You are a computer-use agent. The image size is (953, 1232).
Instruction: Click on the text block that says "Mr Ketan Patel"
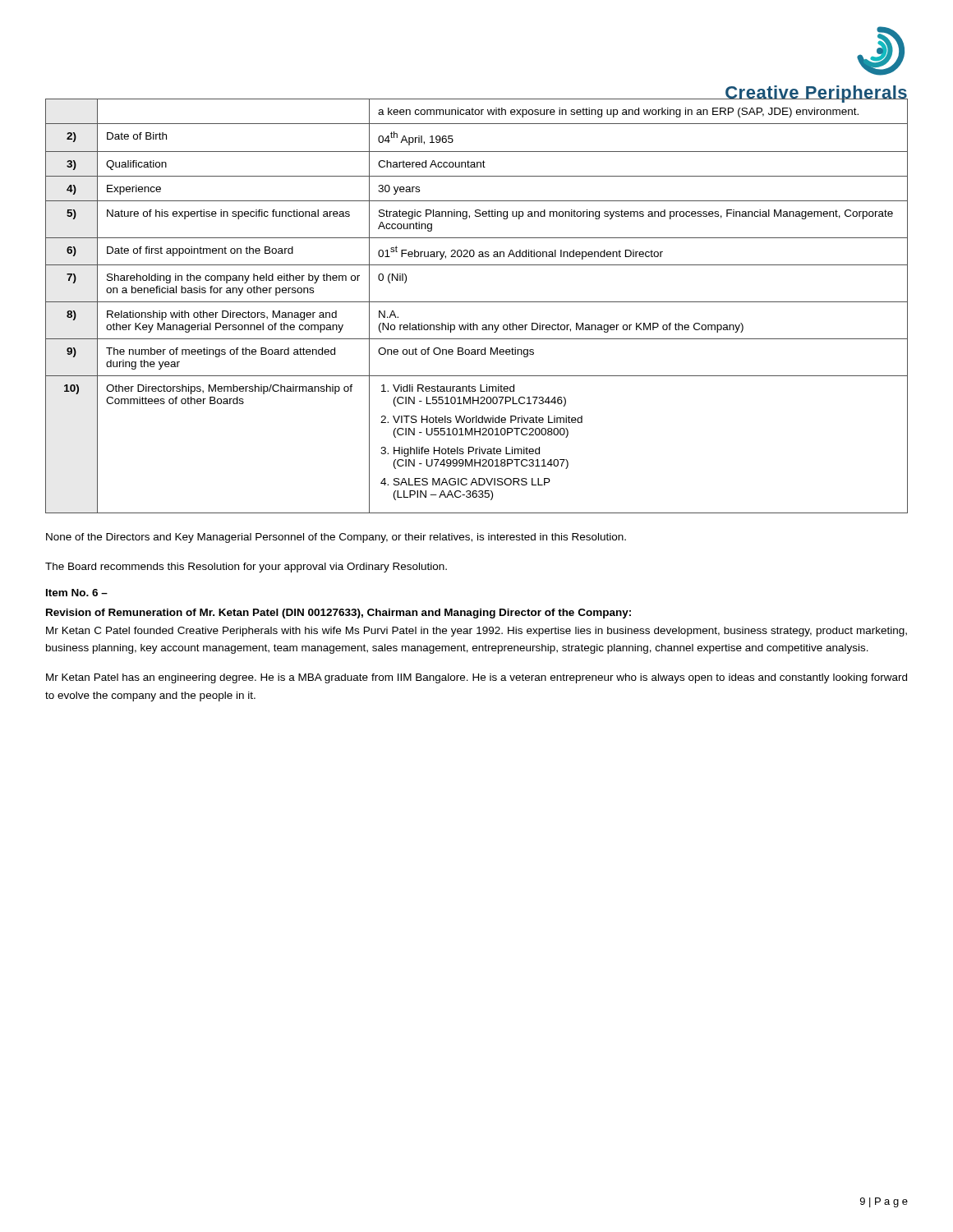coord(476,686)
